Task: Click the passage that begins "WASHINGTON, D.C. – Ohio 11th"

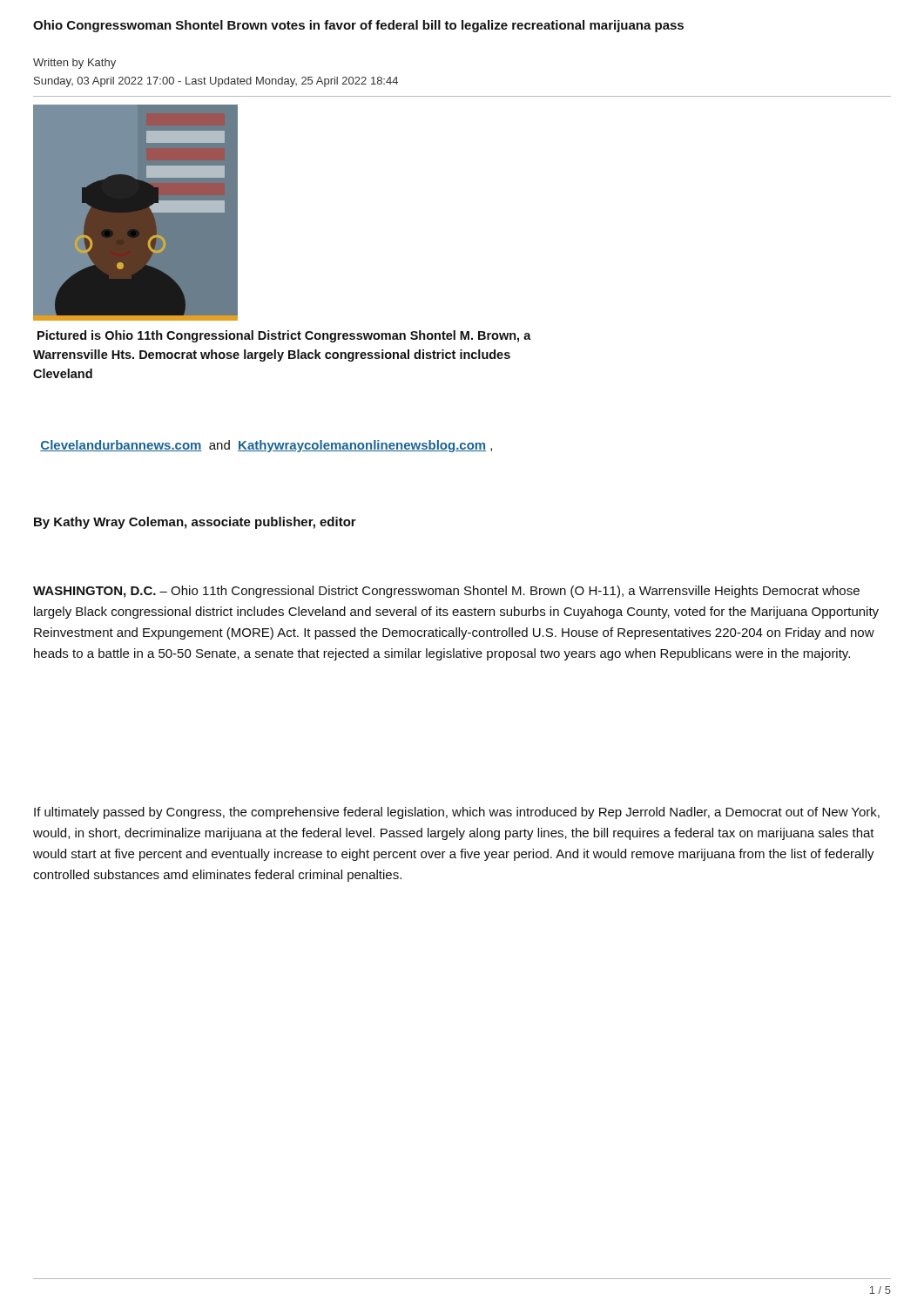Action: click(x=456, y=622)
